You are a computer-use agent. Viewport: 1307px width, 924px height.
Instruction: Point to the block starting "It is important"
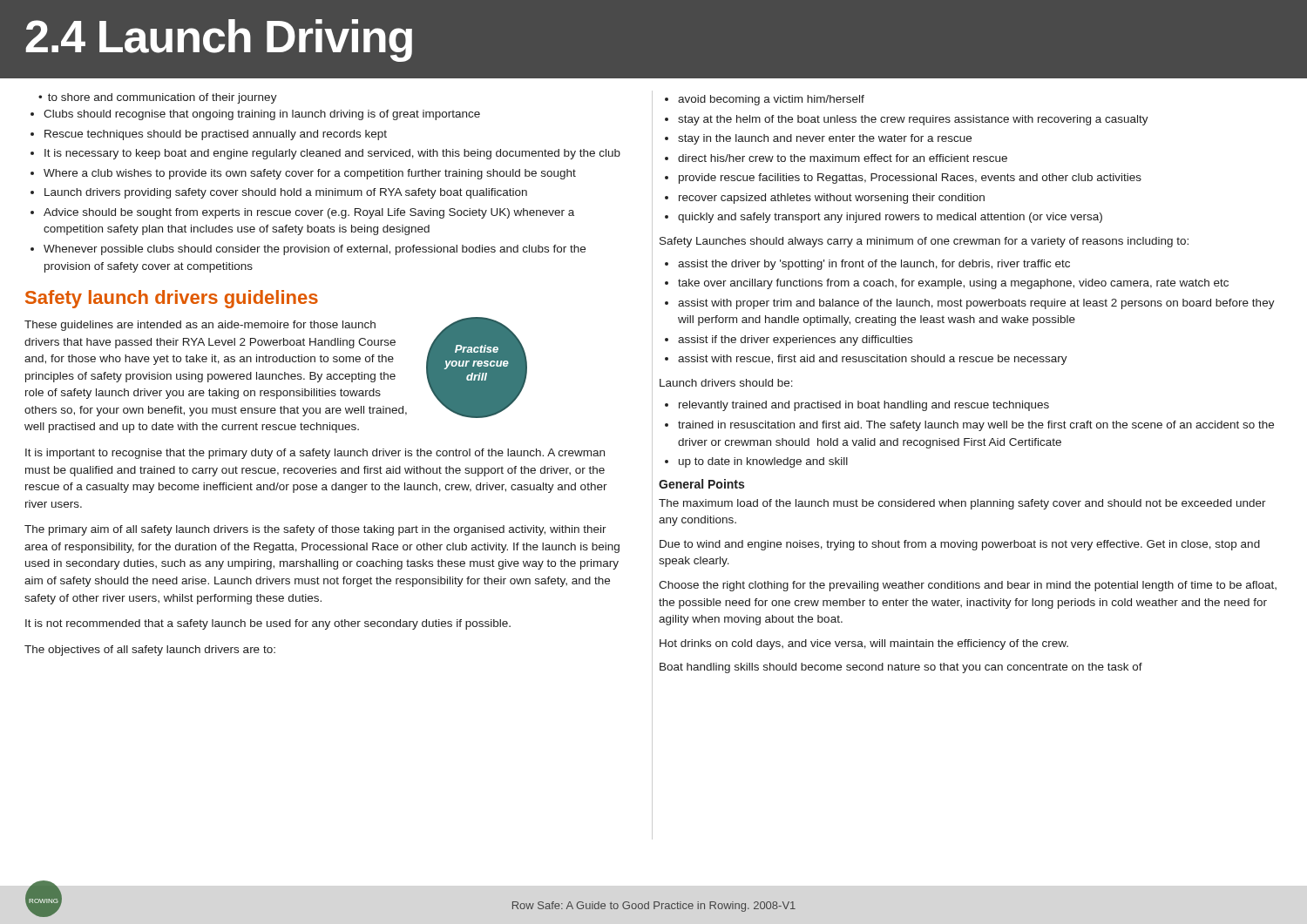[316, 478]
